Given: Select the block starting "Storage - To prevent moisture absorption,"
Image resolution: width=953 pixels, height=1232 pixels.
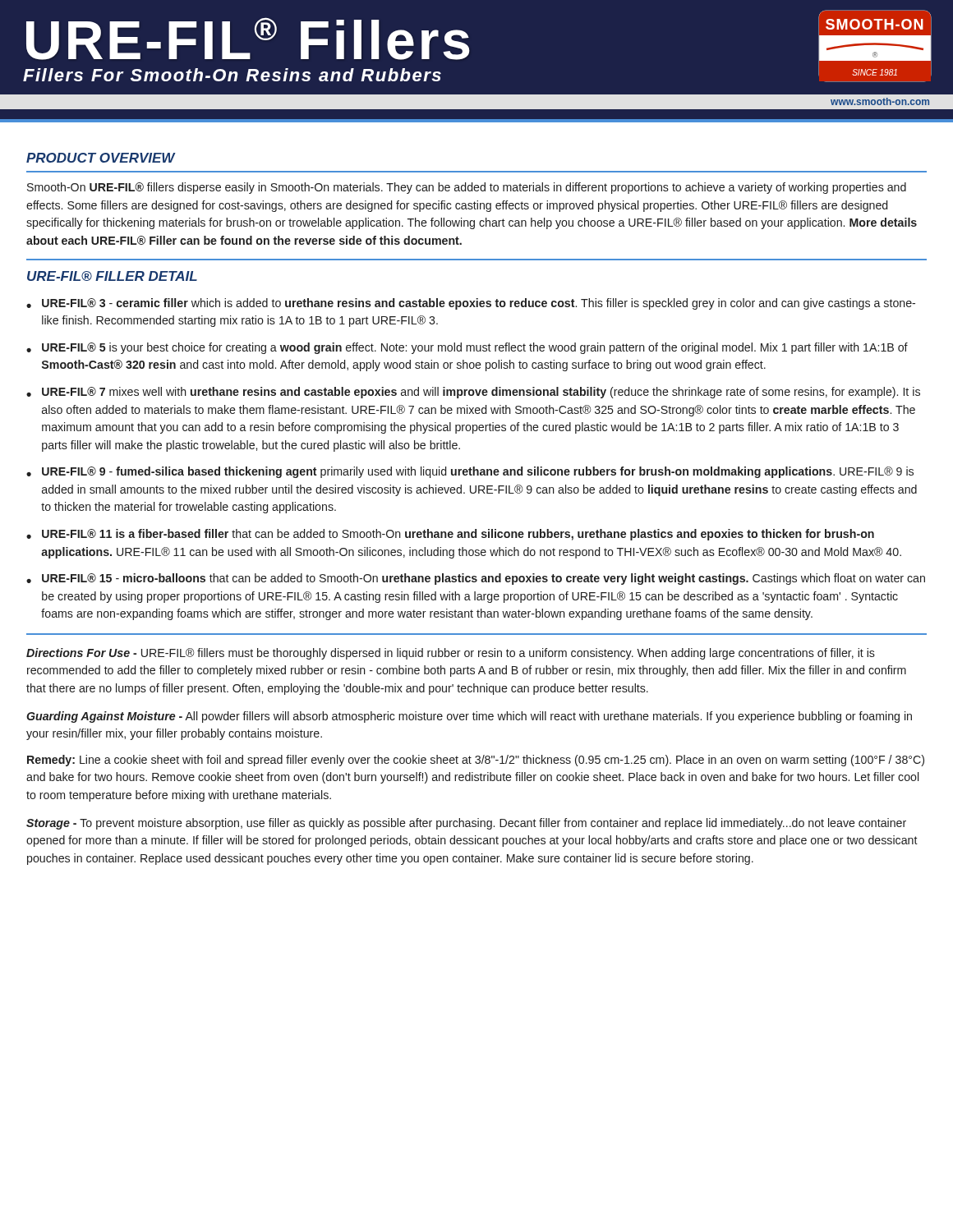Looking at the screenshot, I should (x=472, y=840).
